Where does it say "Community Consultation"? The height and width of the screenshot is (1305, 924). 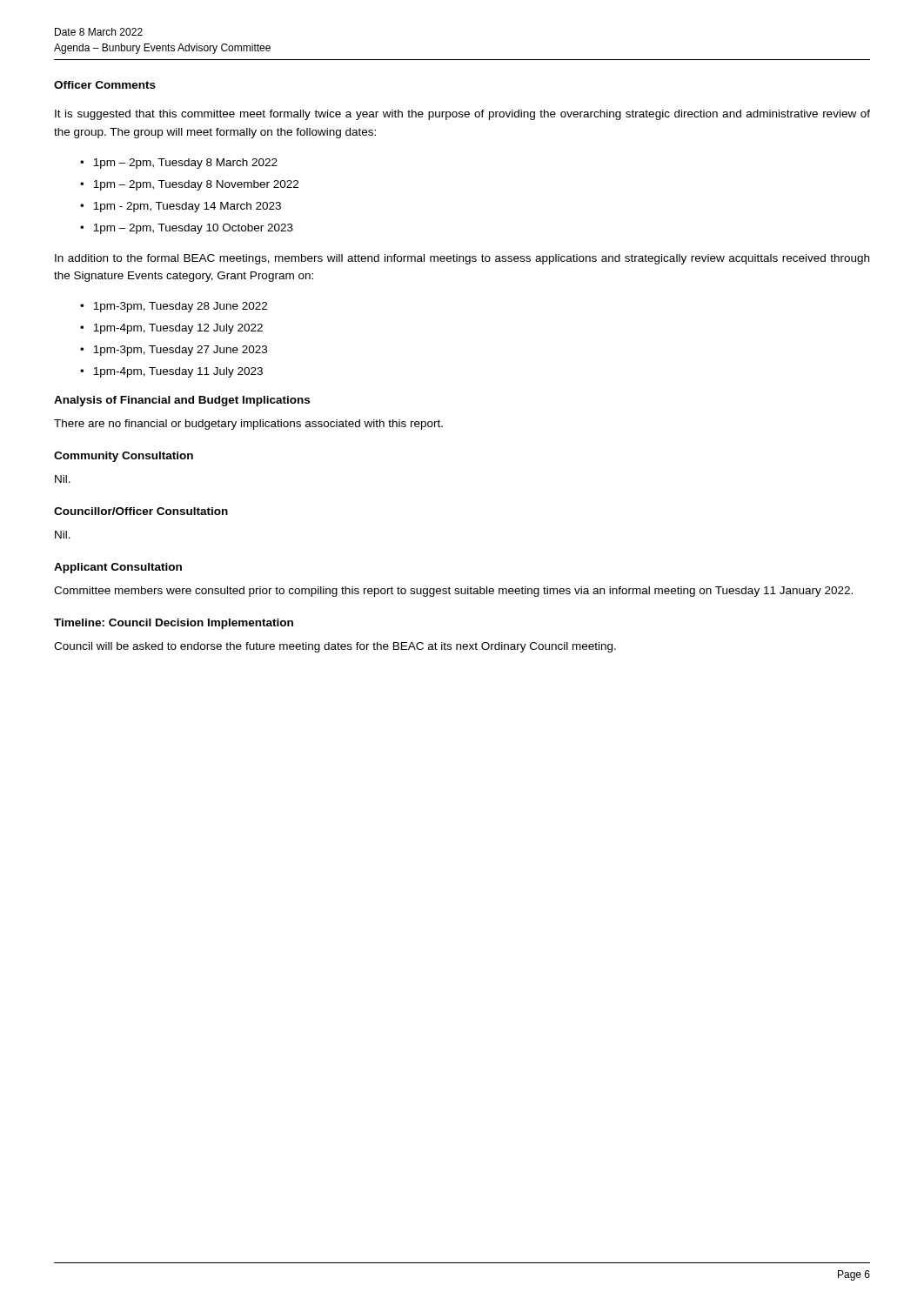[x=124, y=455]
